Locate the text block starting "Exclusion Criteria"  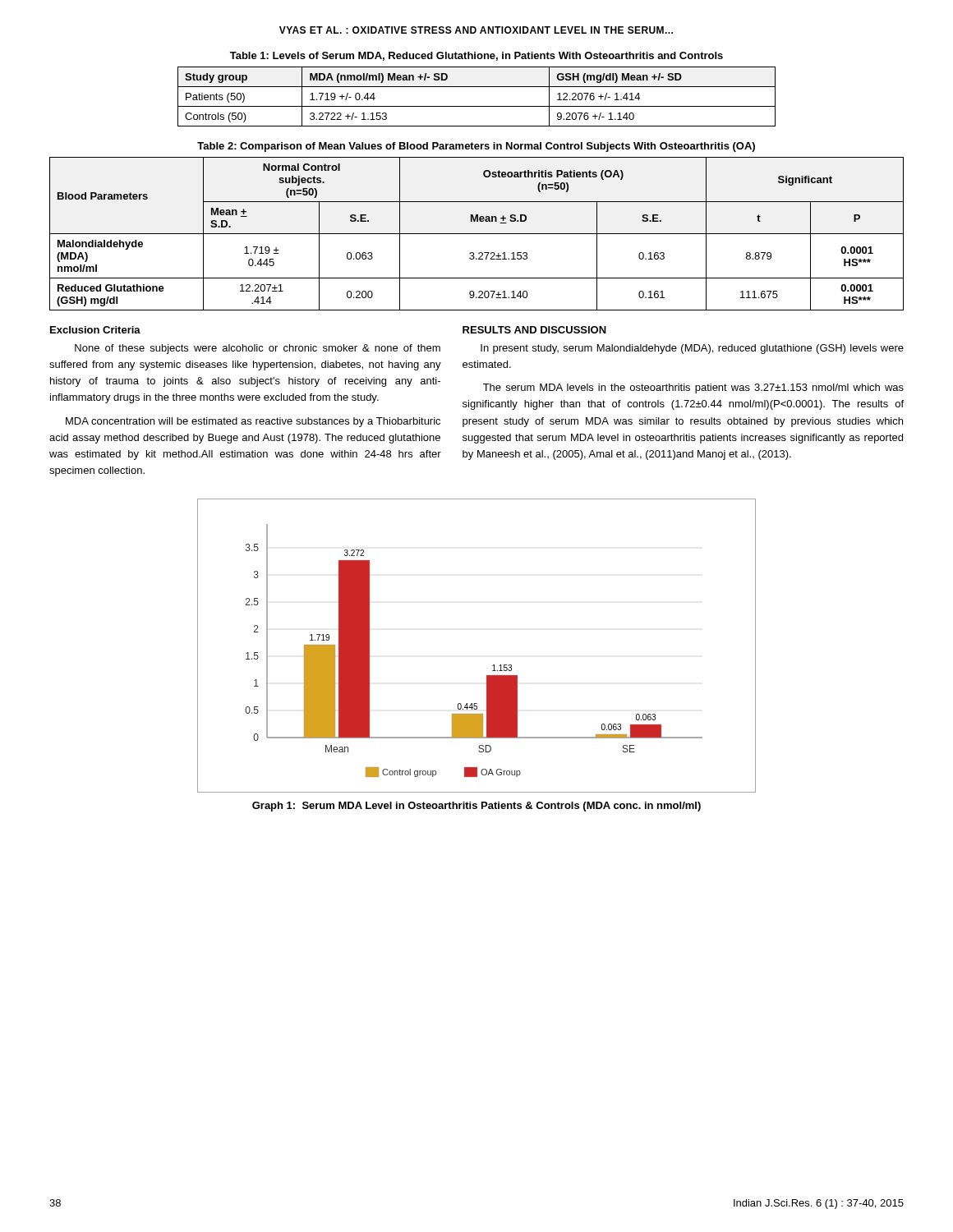point(95,330)
